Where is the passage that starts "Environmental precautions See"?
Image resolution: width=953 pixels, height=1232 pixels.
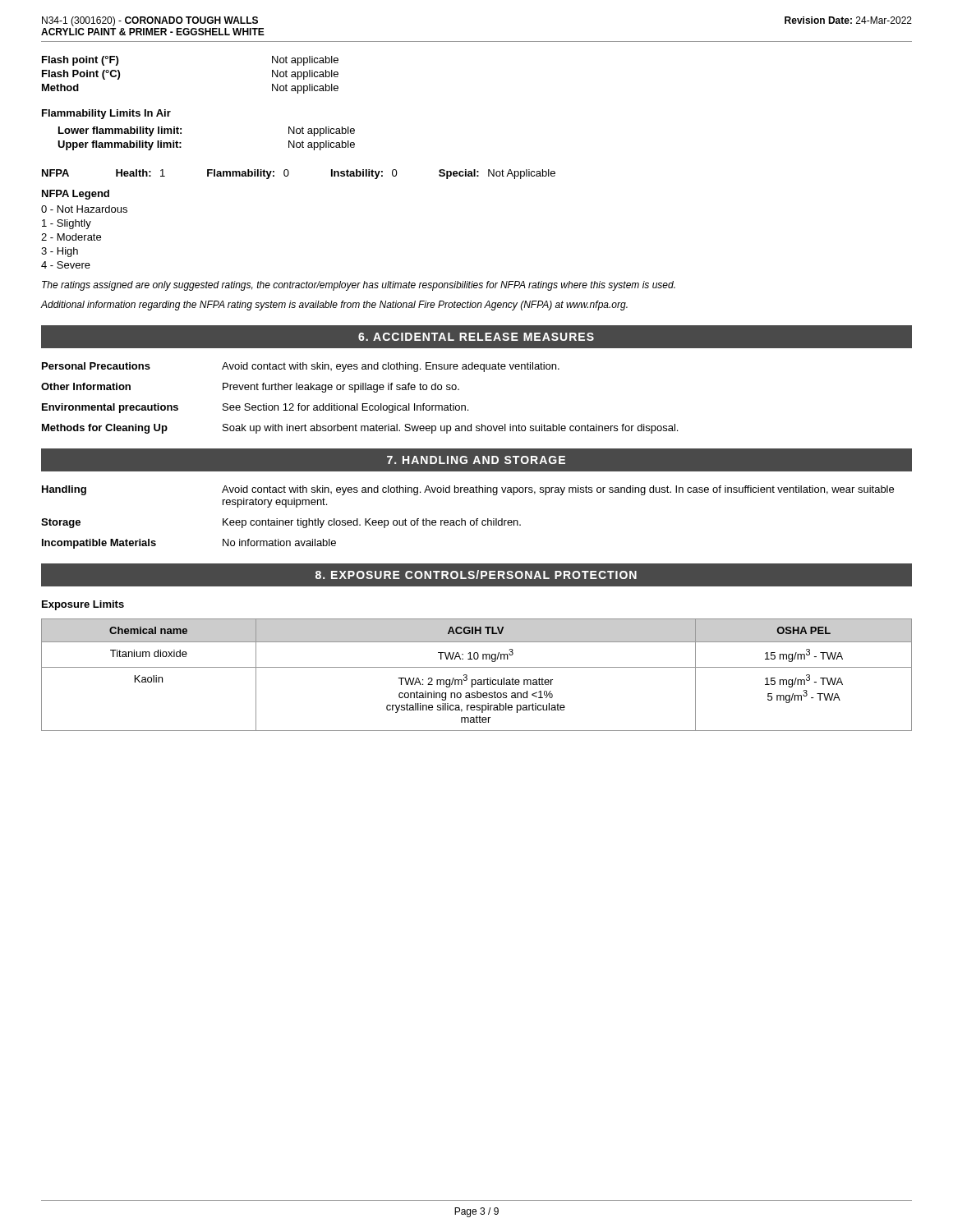pyautogui.click(x=476, y=407)
